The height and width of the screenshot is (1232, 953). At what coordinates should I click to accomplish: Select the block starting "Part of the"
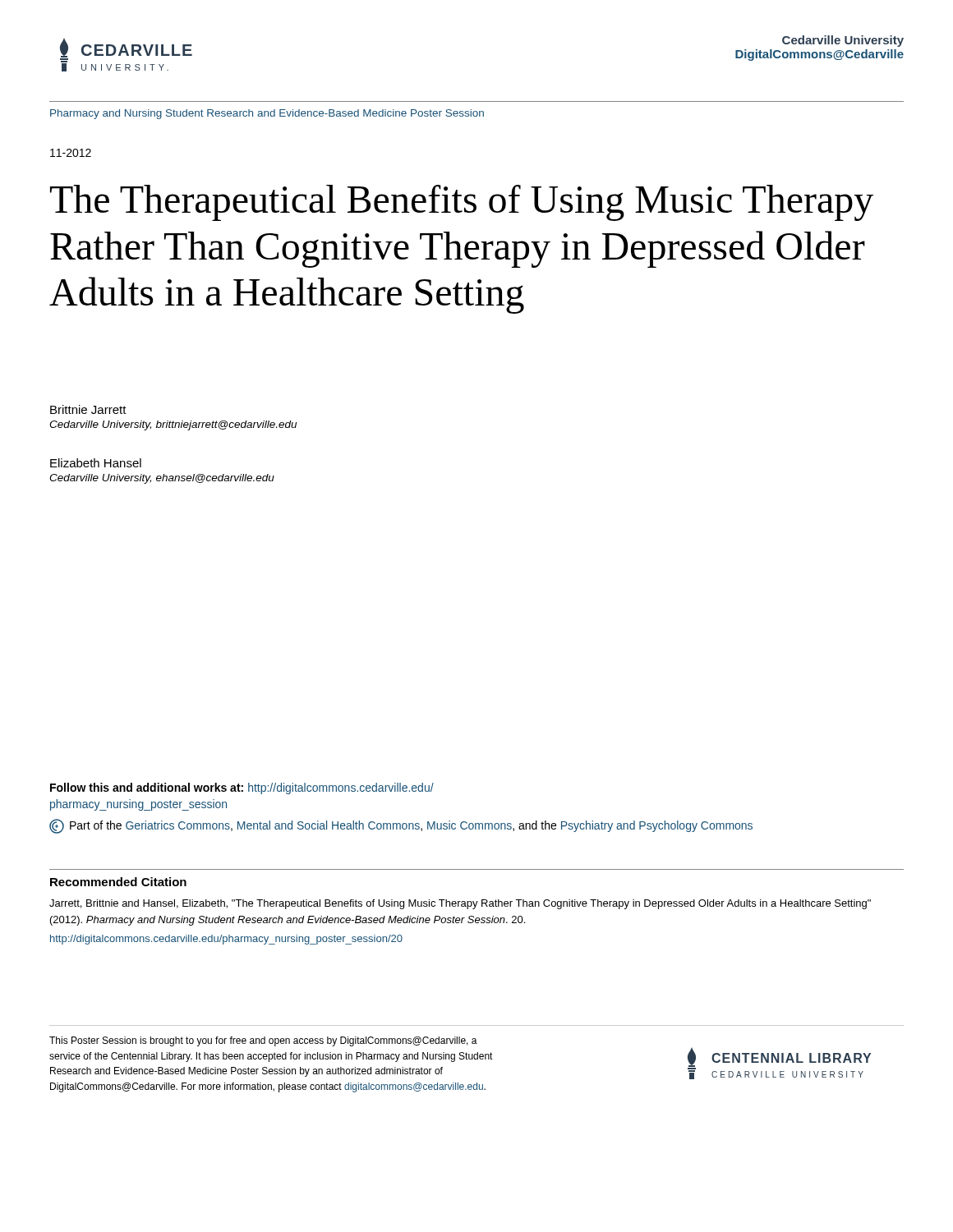pos(401,828)
